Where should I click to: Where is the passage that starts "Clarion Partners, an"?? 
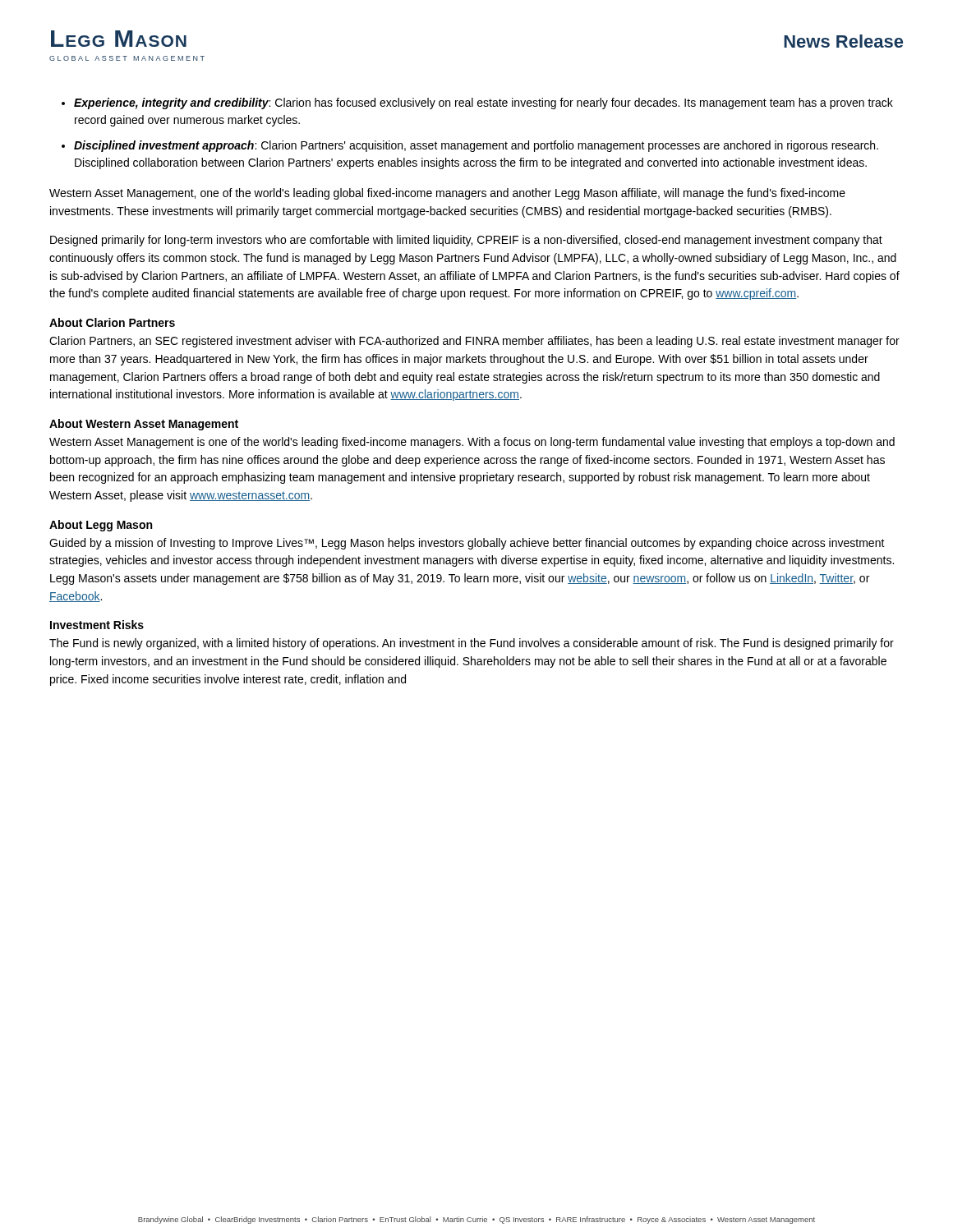(474, 368)
